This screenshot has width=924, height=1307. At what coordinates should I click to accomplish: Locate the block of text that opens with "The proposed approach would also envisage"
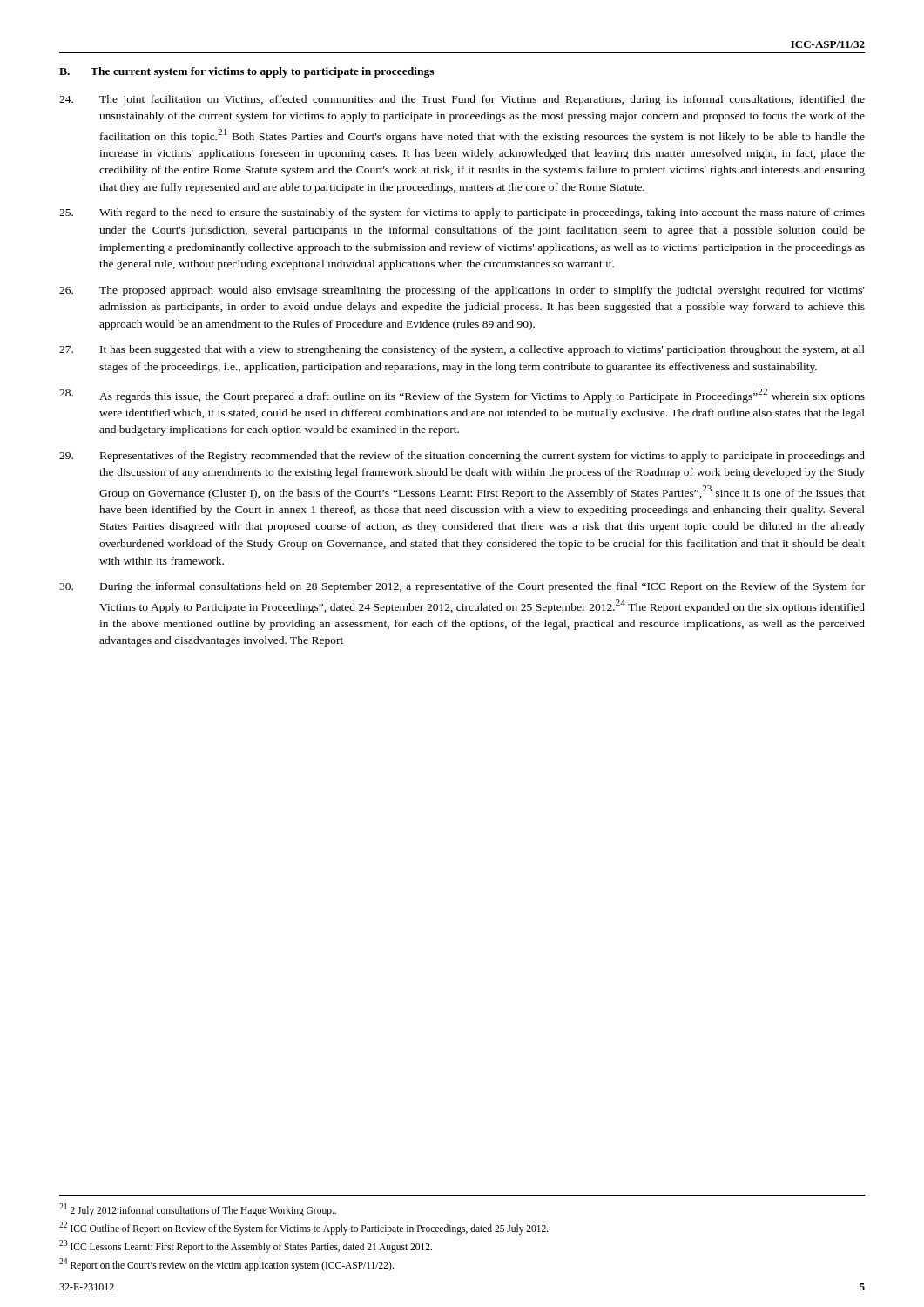(x=462, y=307)
